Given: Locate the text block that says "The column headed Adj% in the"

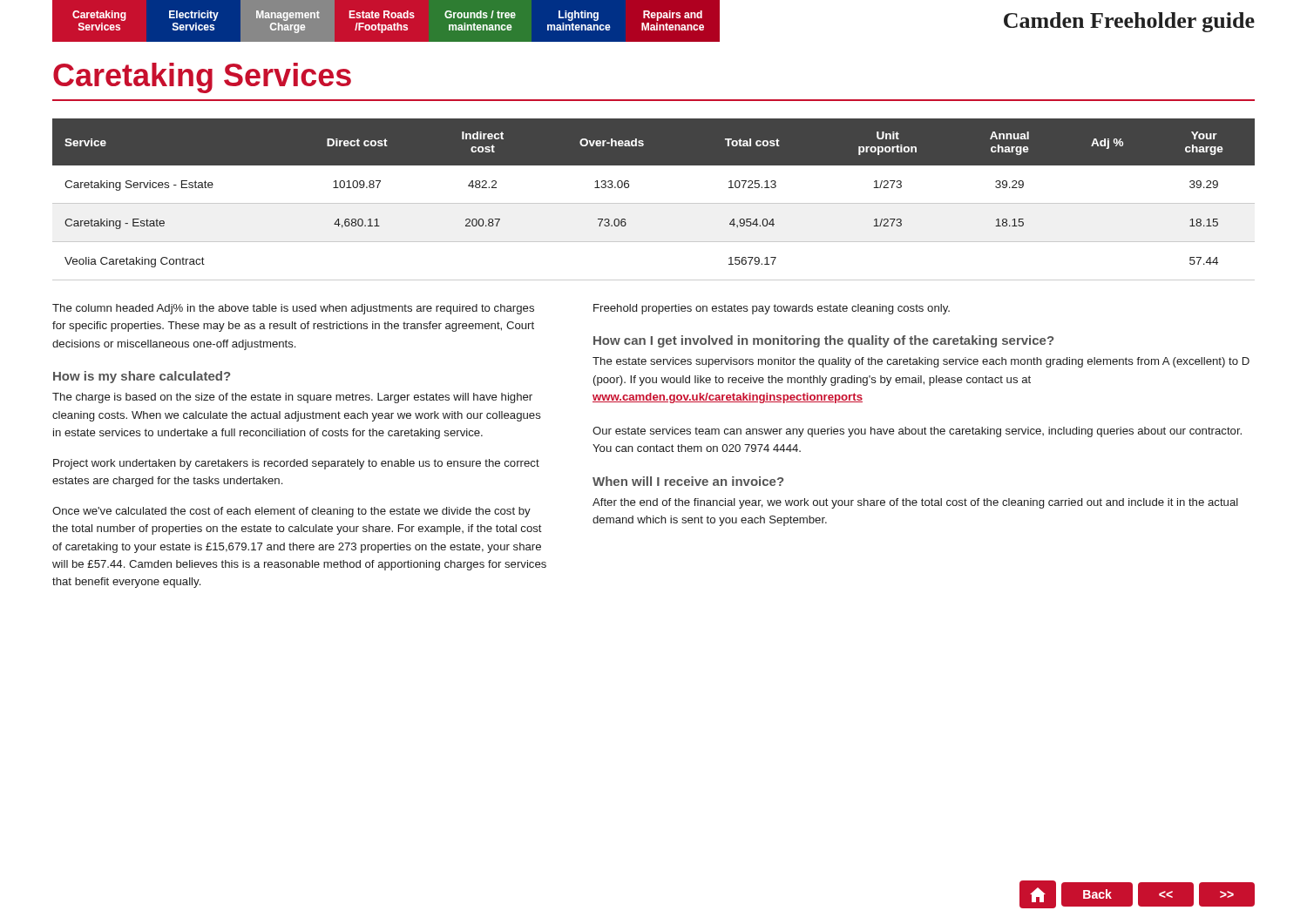Looking at the screenshot, I should (293, 326).
